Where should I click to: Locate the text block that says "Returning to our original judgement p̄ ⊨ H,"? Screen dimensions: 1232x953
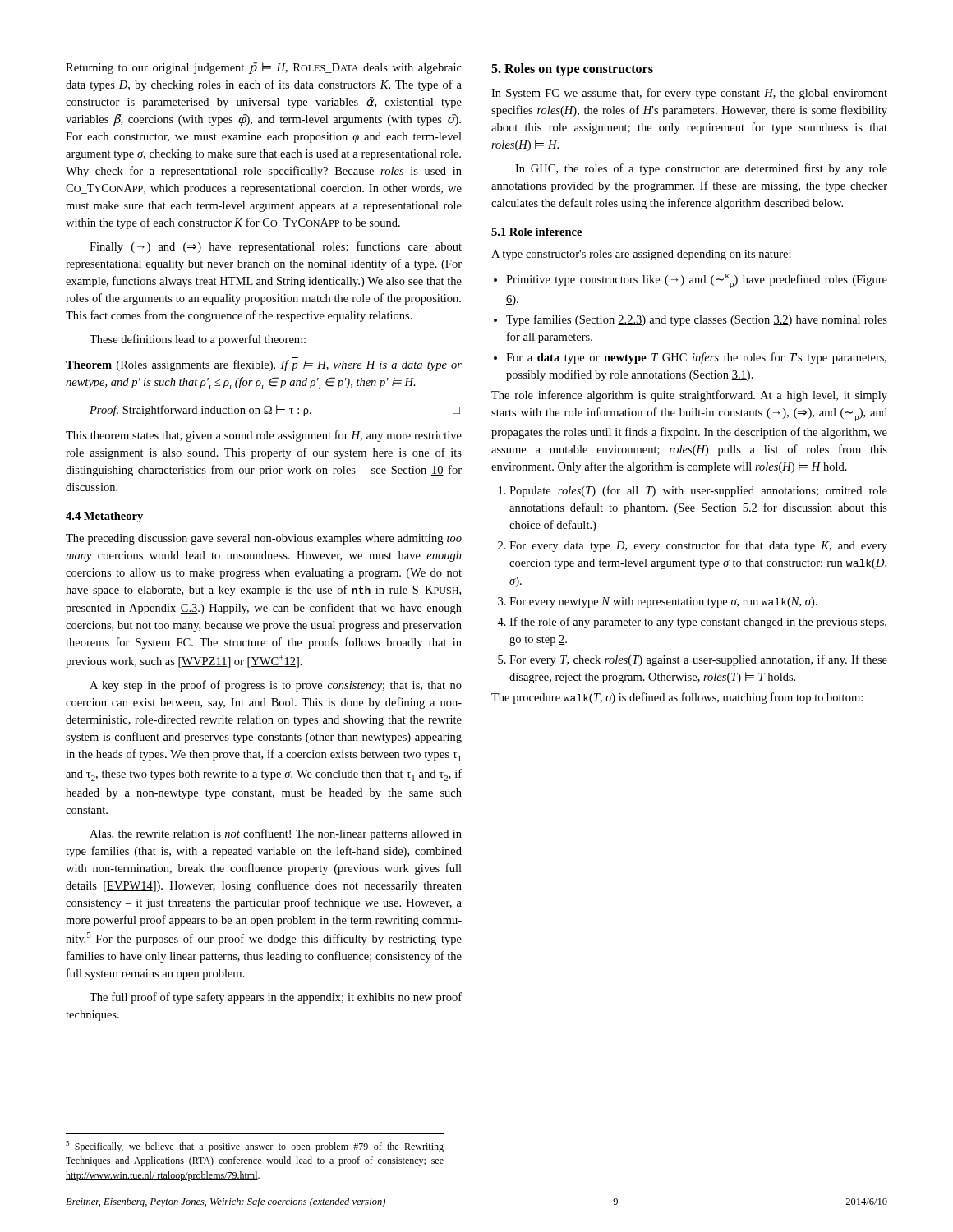[264, 145]
